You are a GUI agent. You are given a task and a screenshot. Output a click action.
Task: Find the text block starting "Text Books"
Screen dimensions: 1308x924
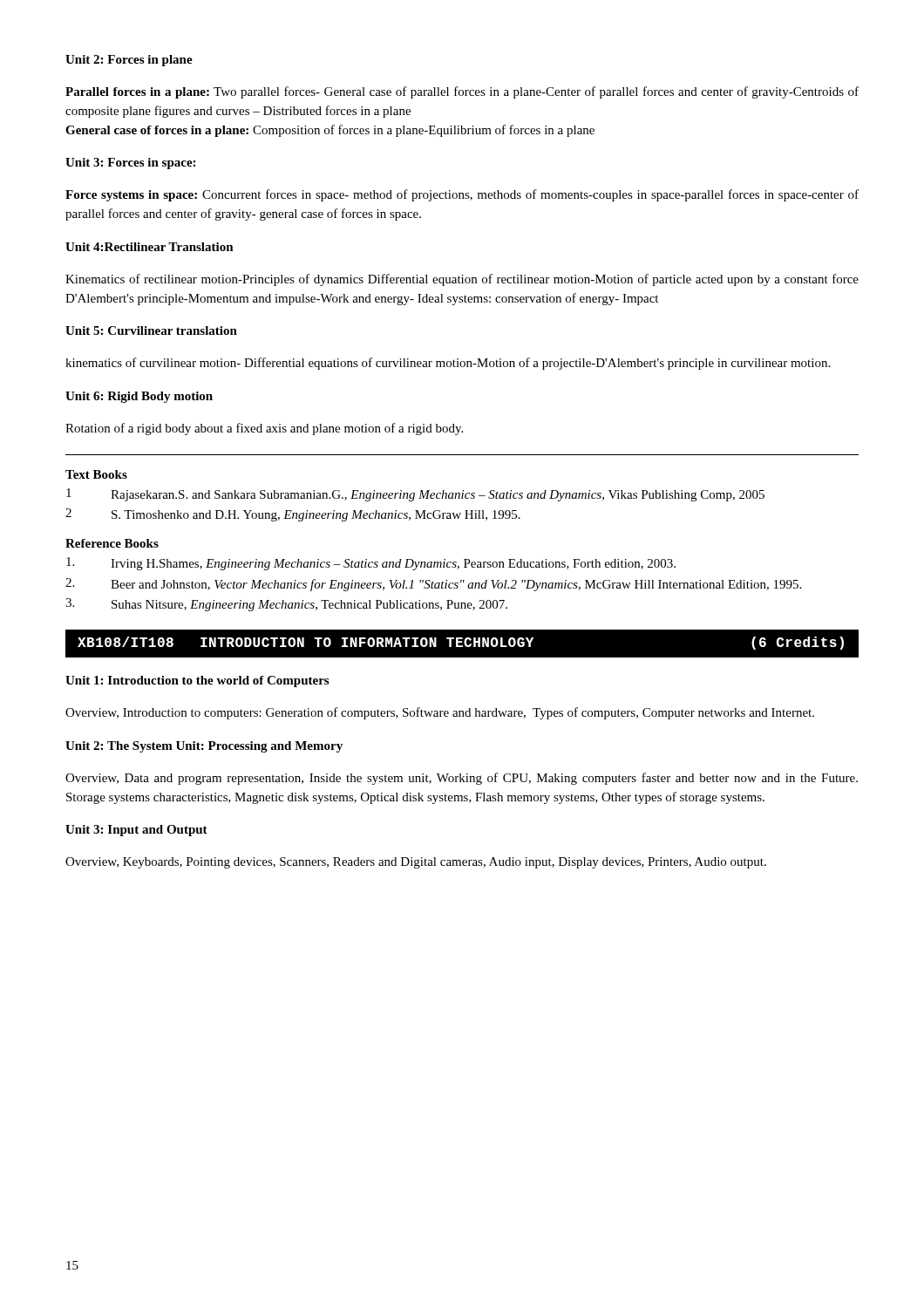(96, 474)
